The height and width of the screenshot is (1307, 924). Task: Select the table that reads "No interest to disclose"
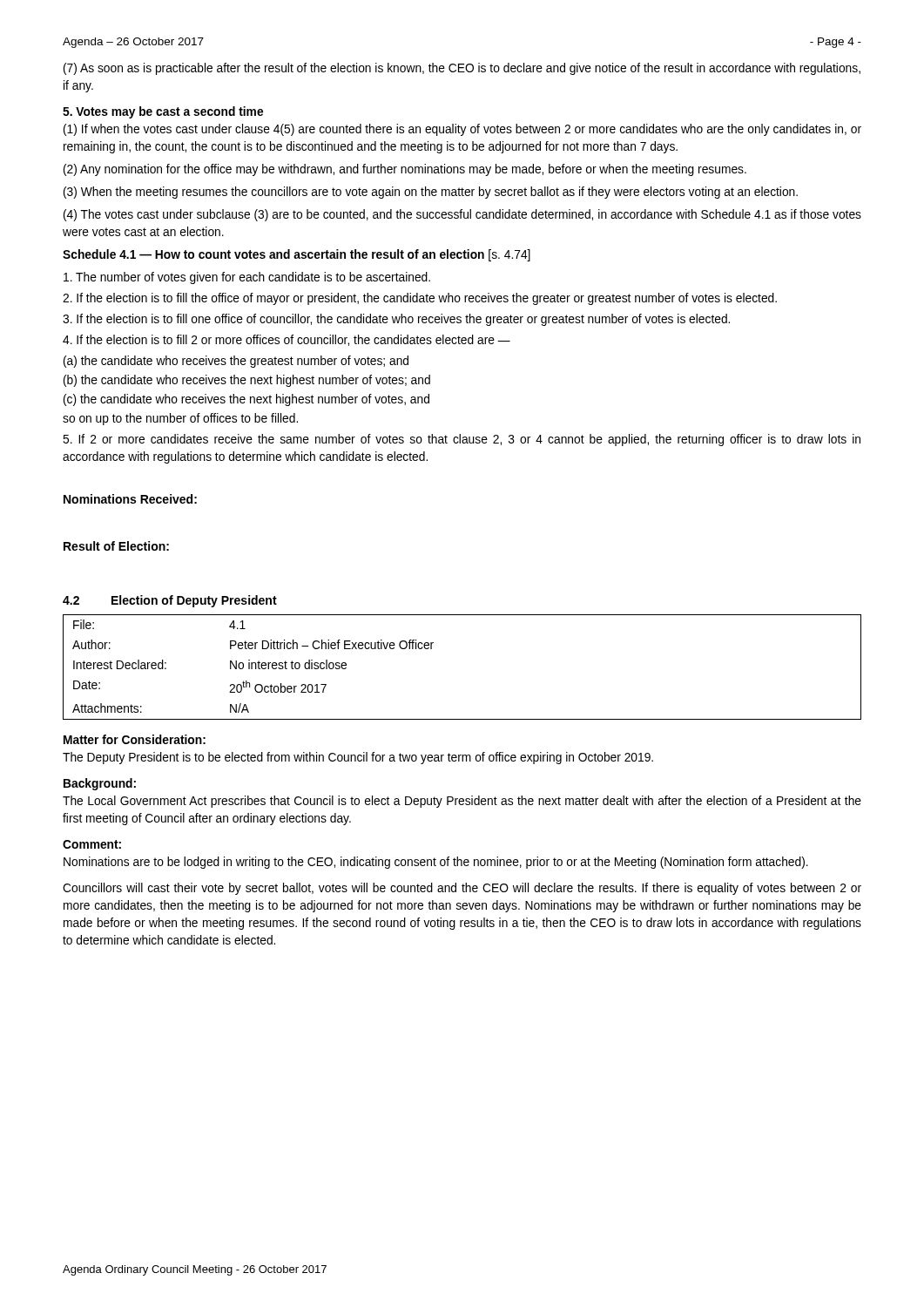462,667
